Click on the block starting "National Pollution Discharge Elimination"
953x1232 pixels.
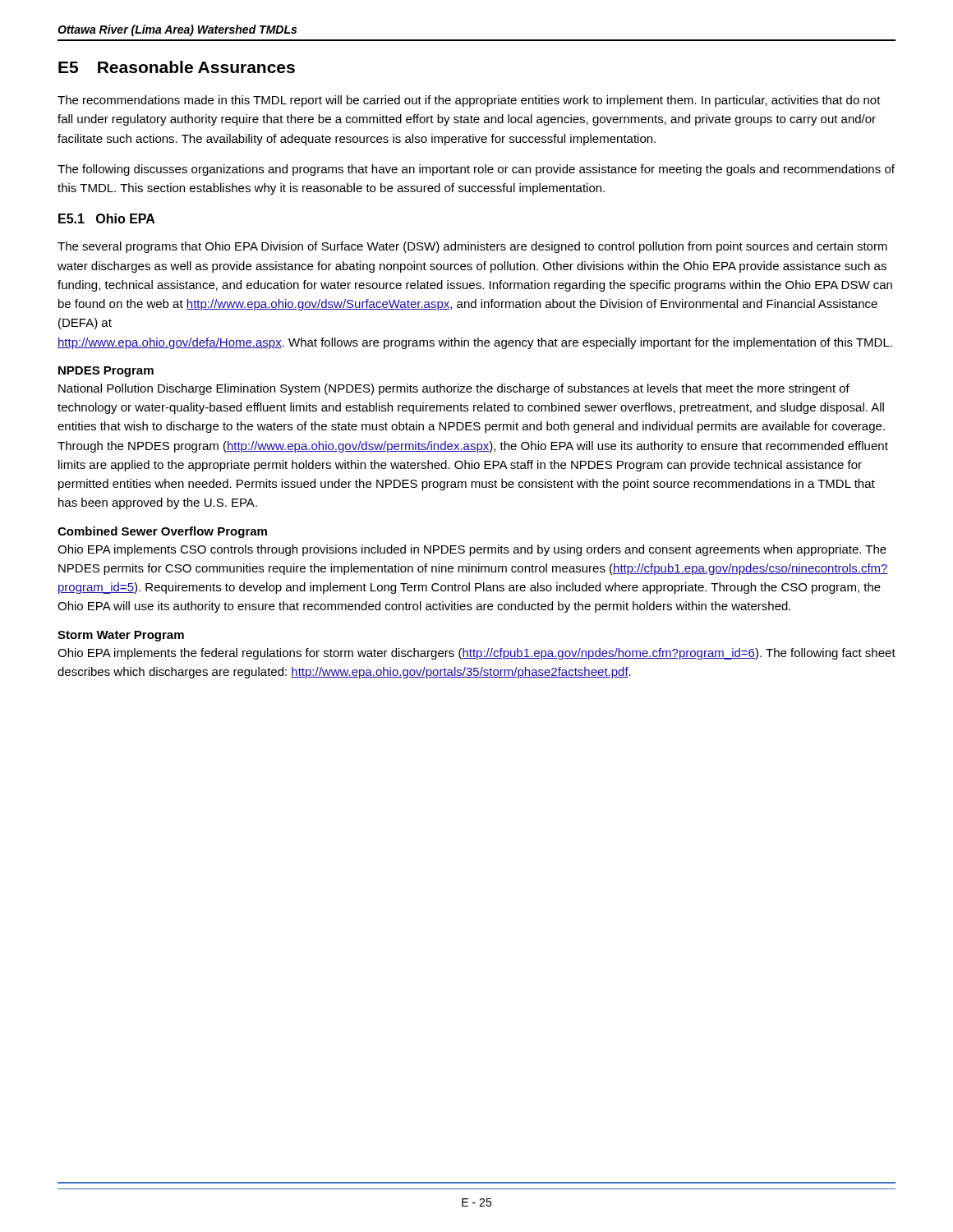pos(476,445)
